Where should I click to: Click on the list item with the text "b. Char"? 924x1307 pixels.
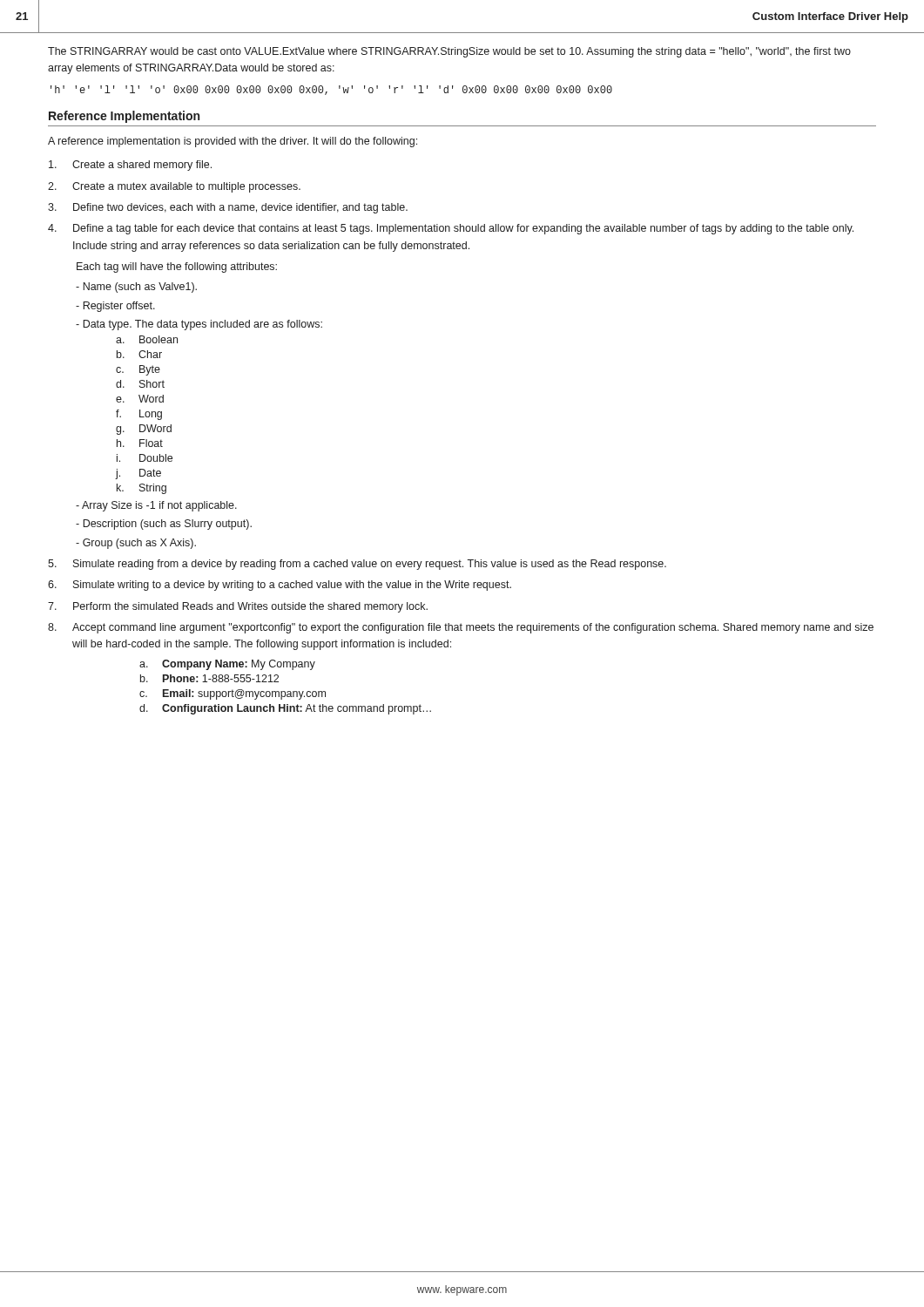[139, 355]
